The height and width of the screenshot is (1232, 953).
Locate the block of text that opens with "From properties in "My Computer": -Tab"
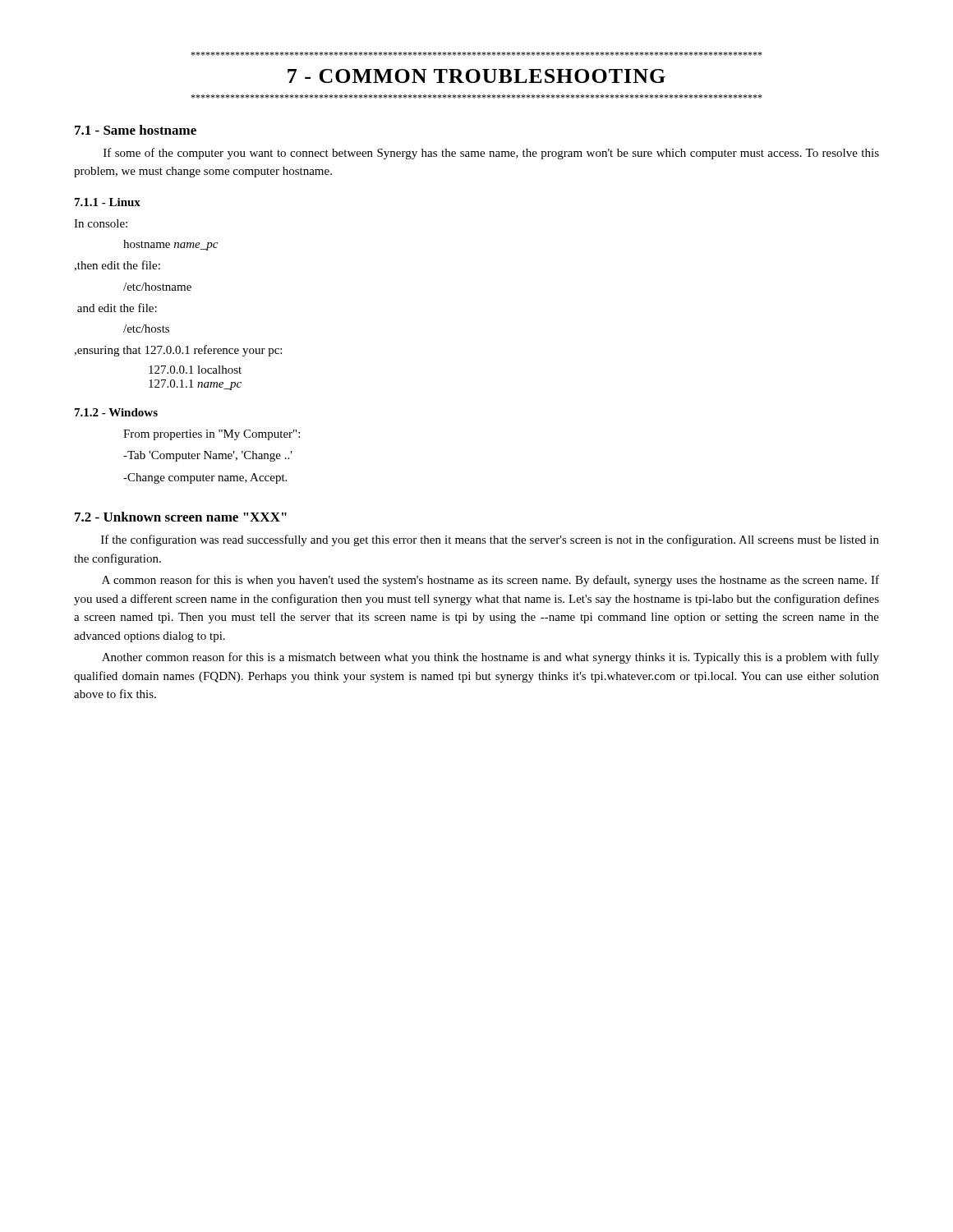tap(212, 435)
